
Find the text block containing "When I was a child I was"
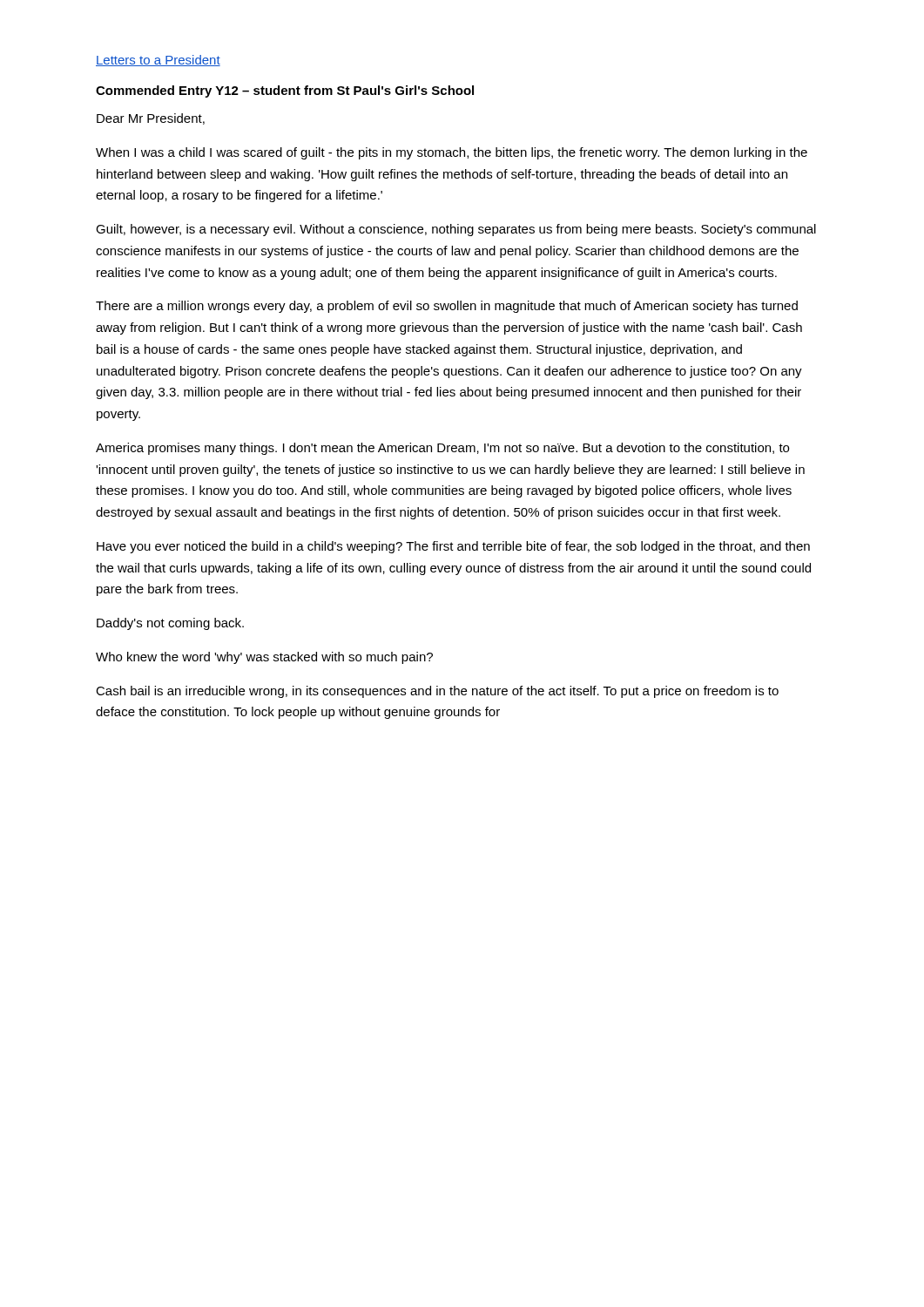tap(452, 173)
